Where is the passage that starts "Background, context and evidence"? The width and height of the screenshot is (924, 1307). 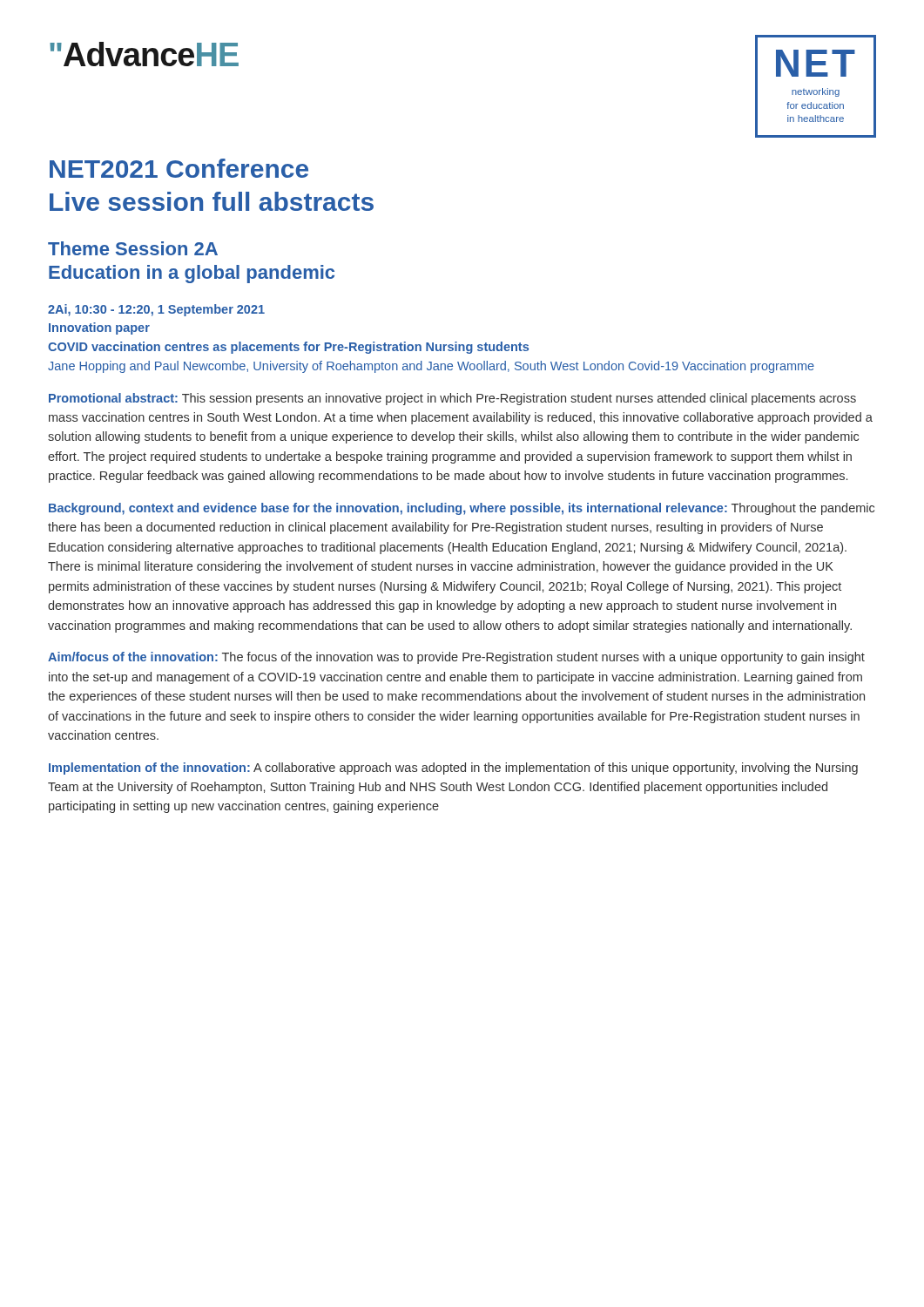coord(461,567)
